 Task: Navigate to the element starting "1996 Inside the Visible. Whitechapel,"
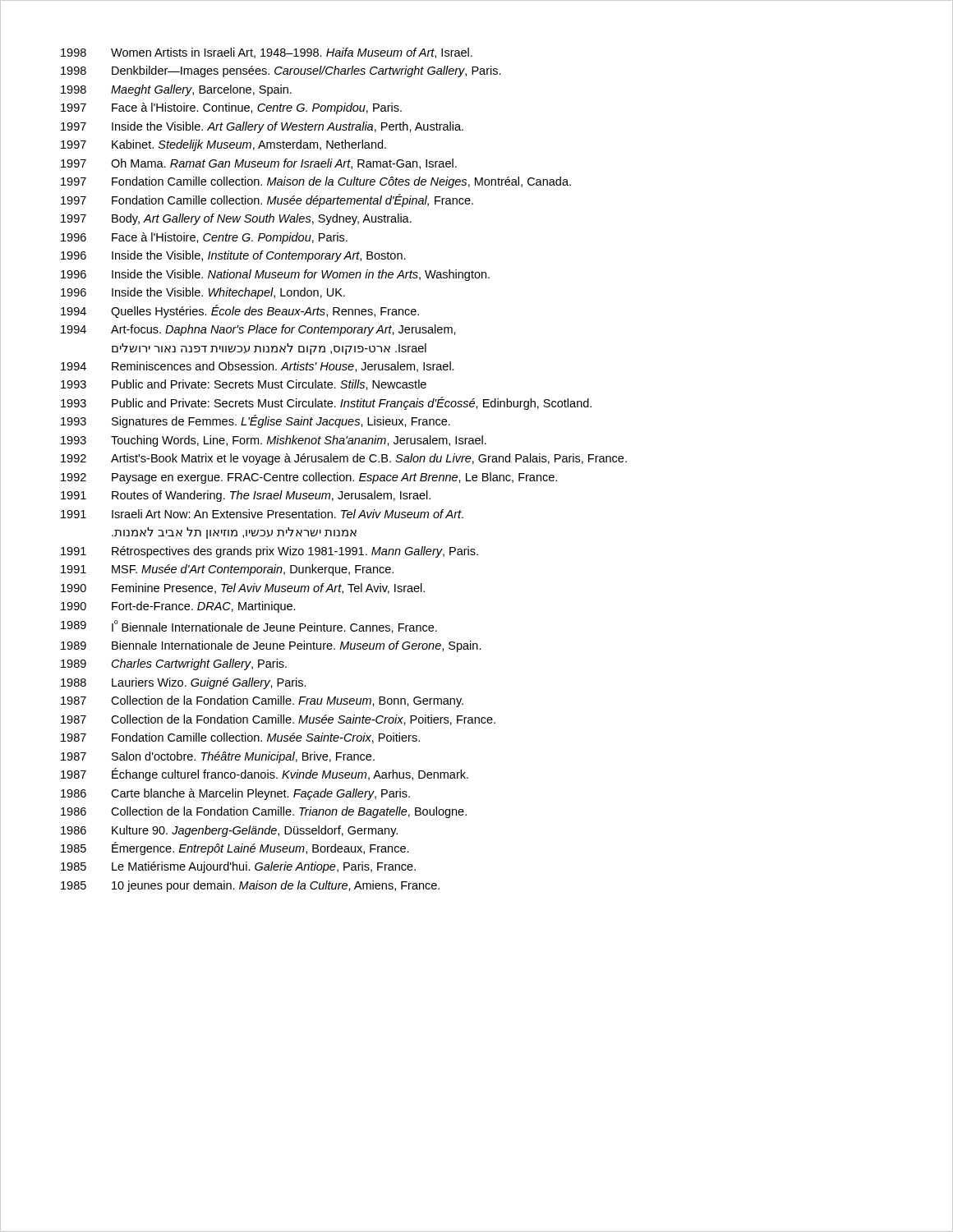coord(203,293)
